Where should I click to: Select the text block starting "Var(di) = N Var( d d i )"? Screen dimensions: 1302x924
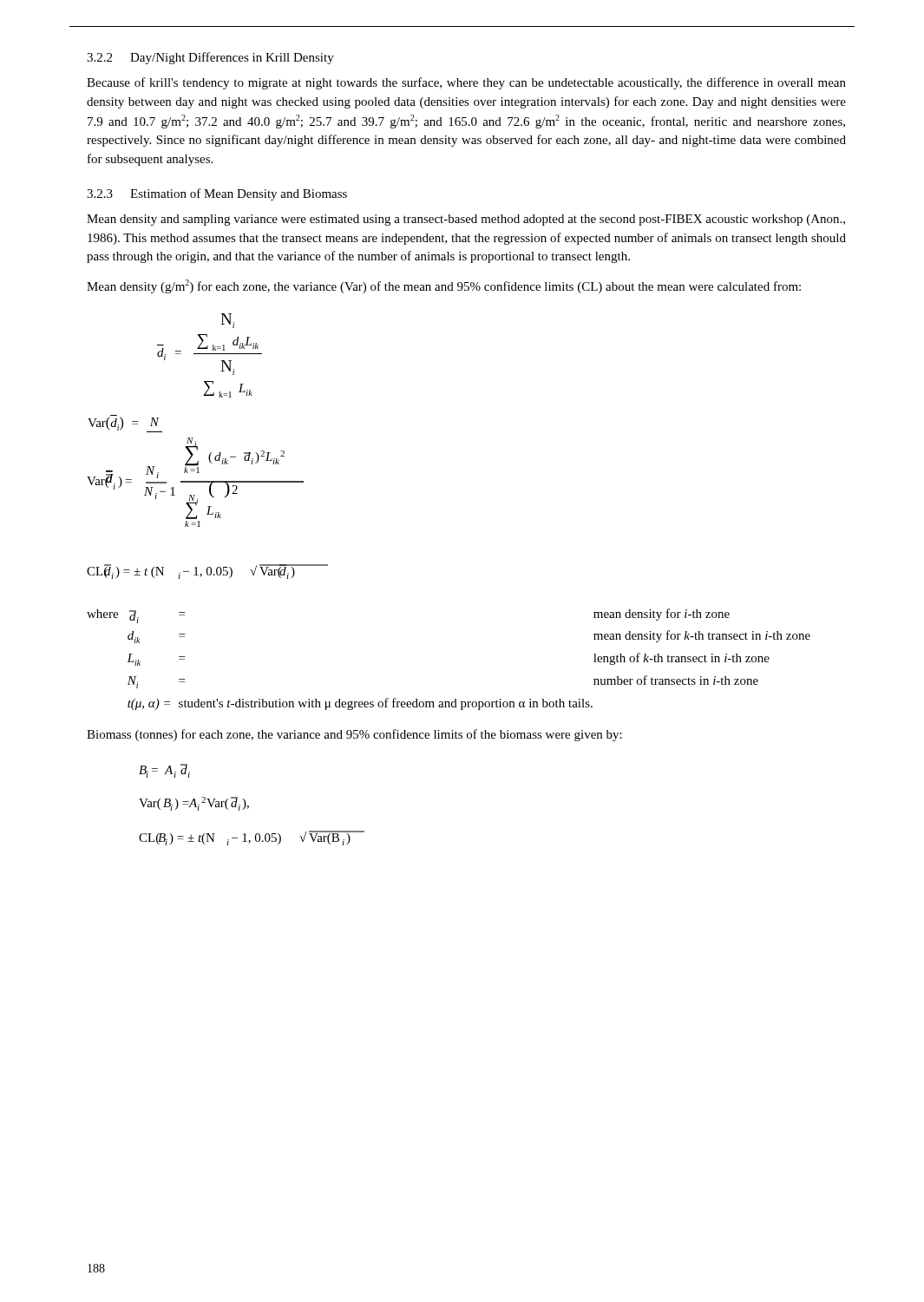pos(304,476)
